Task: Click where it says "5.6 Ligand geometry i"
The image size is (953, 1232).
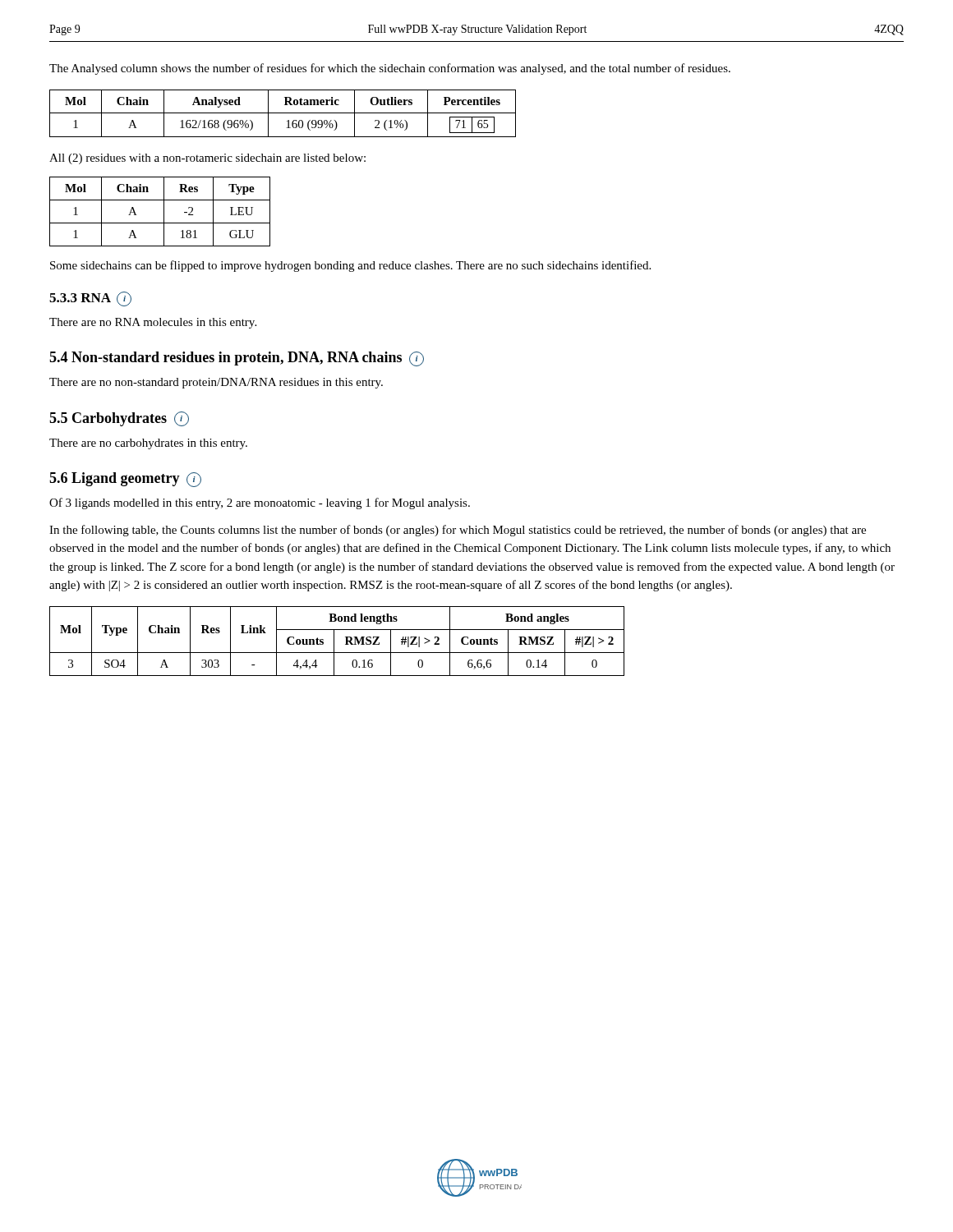Action: pos(125,480)
